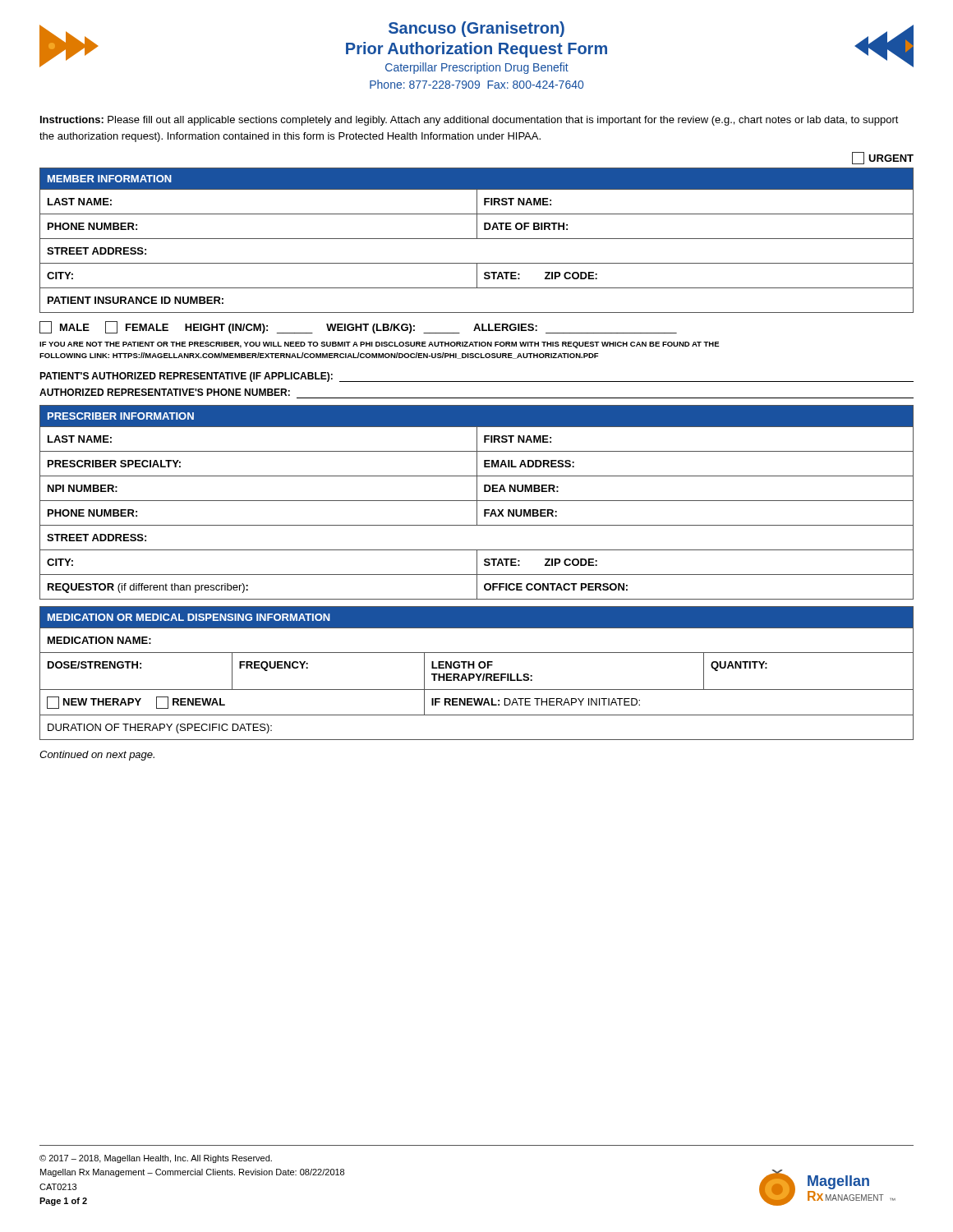Image resolution: width=953 pixels, height=1232 pixels.
Task: Click on the table containing "MEMBER INFORMATION"
Action: point(476,240)
